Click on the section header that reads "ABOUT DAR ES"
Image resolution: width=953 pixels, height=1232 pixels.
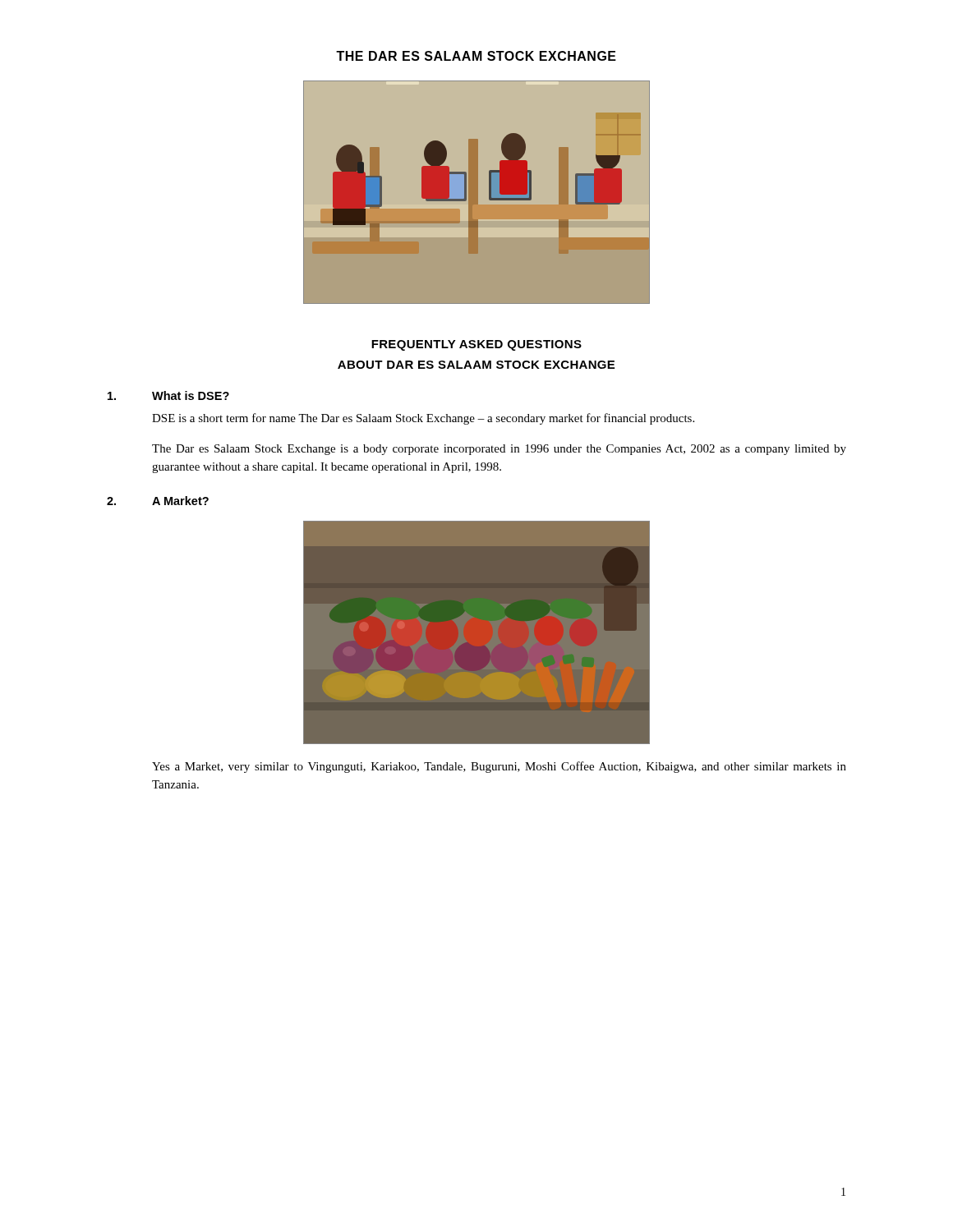(476, 364)
